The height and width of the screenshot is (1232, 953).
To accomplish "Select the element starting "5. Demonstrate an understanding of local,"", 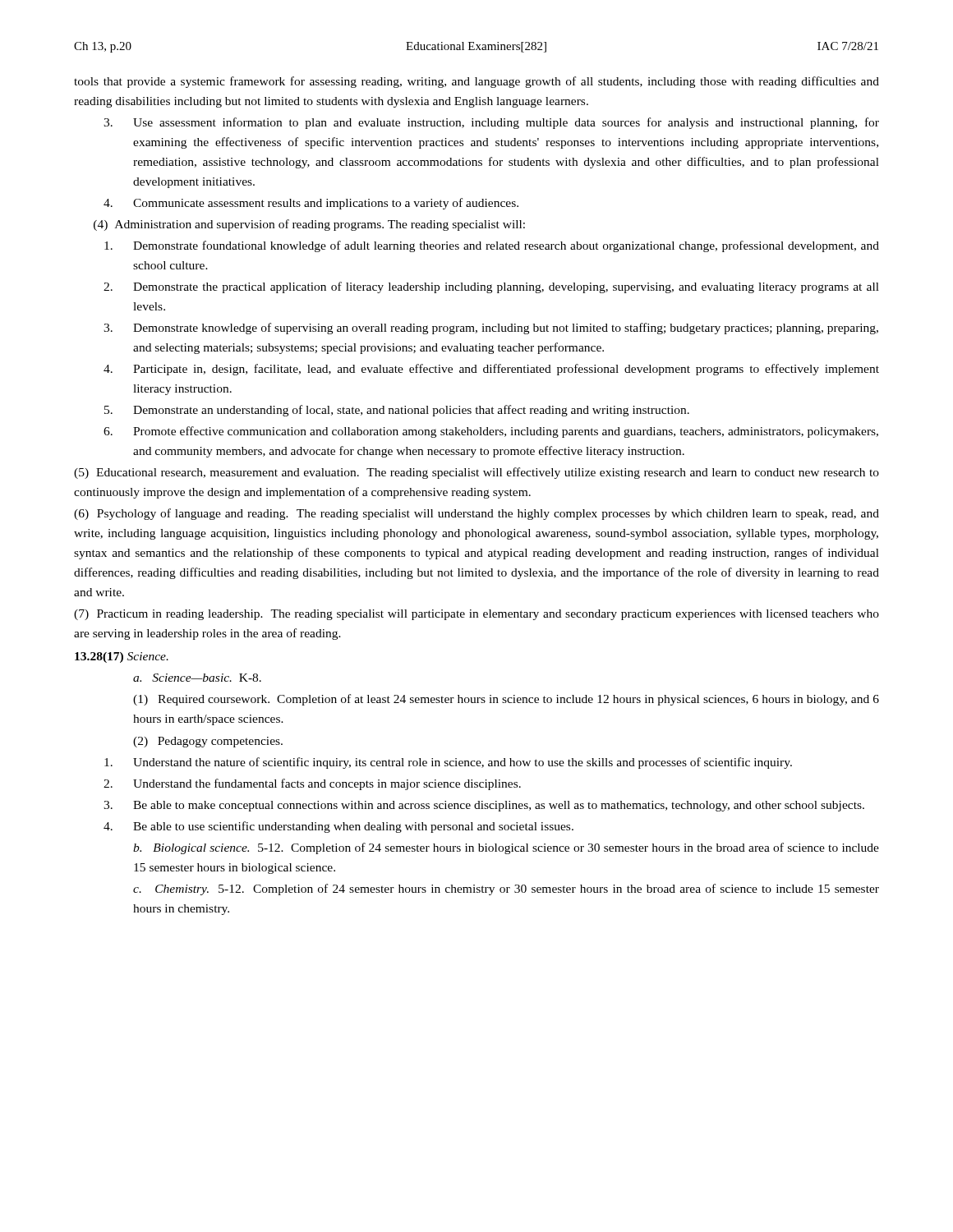I will (x=476, y=410).
